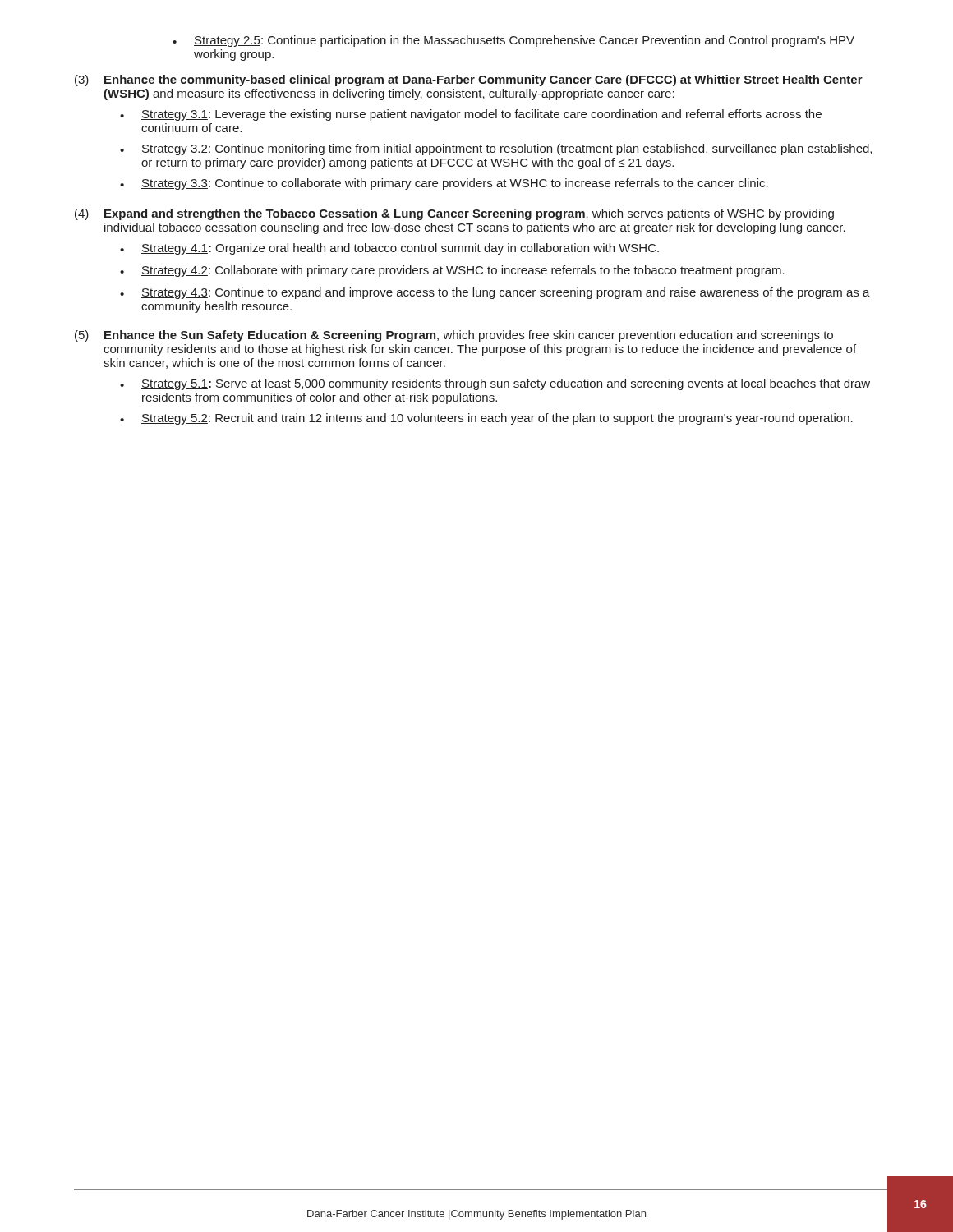
Task: Select the passage starting "• Strategy 3.3: Continue to collaborate with primary"
Action: pos(444,184)
